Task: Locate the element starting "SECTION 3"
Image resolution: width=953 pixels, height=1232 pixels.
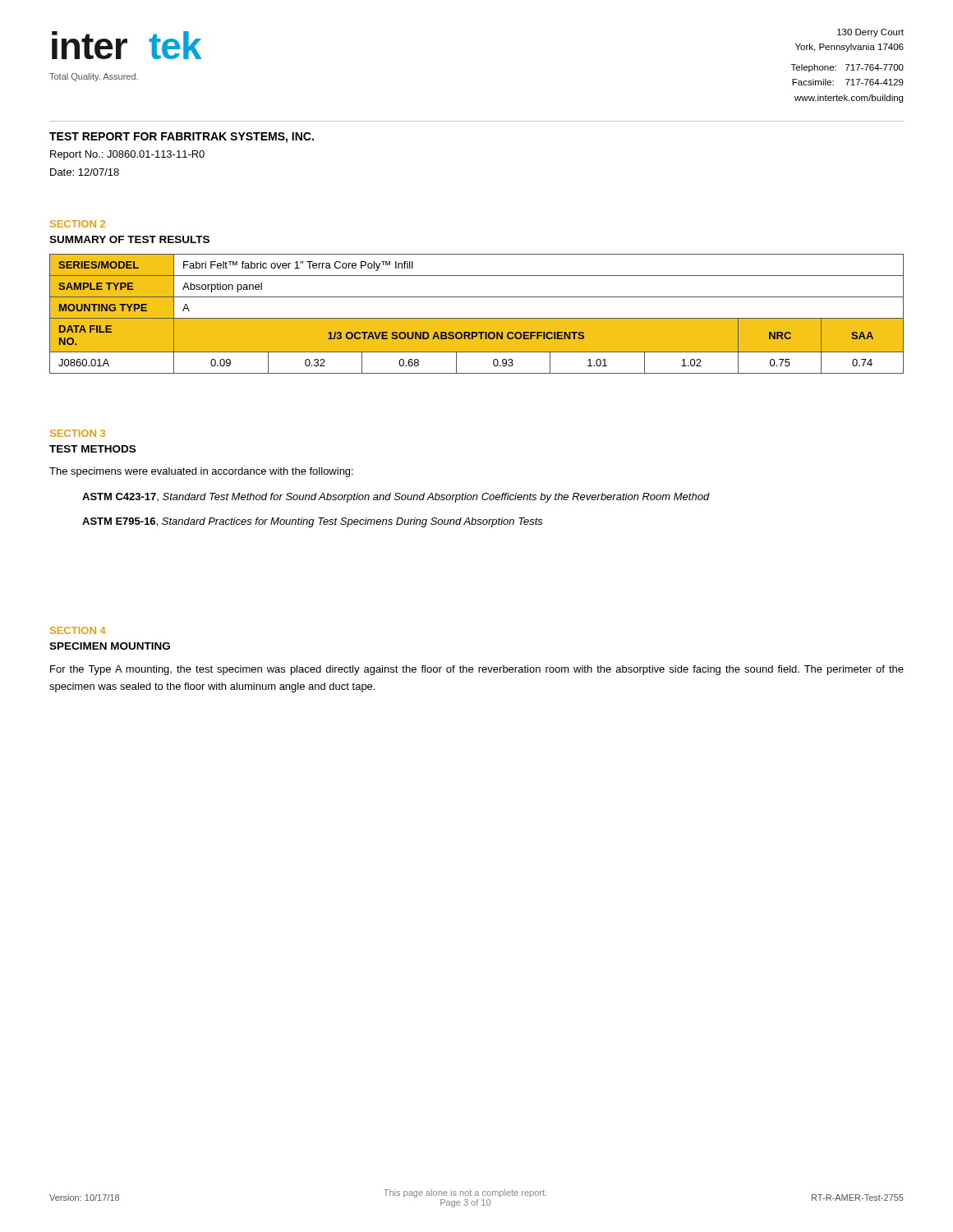Action: click(77, 433)
